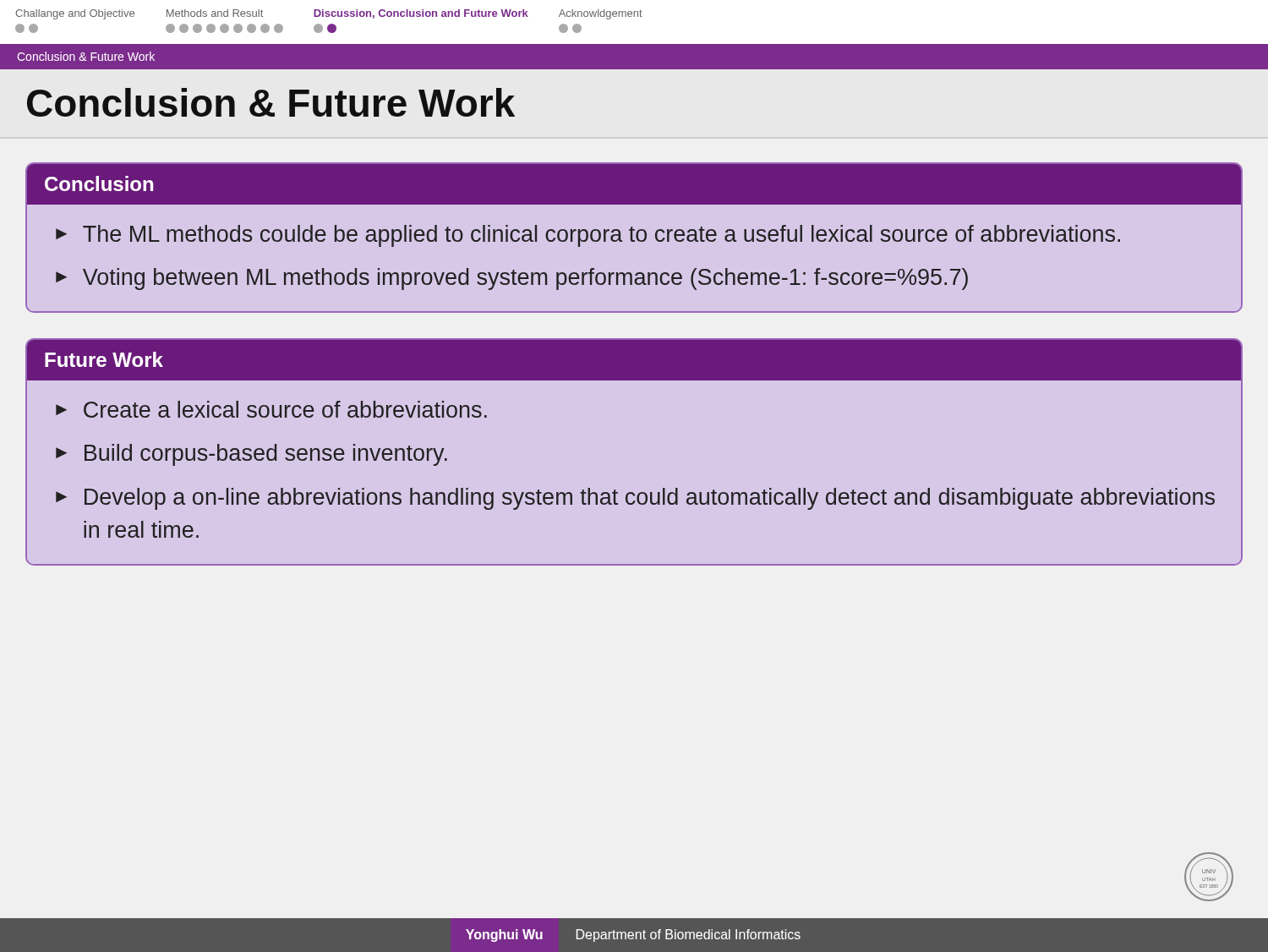Image resolution: width=1268 pixels, height=952 pixels.
Task: Locate the text starting "► Voting between ML methods improved system performance"
Action: tap(511, 278)
